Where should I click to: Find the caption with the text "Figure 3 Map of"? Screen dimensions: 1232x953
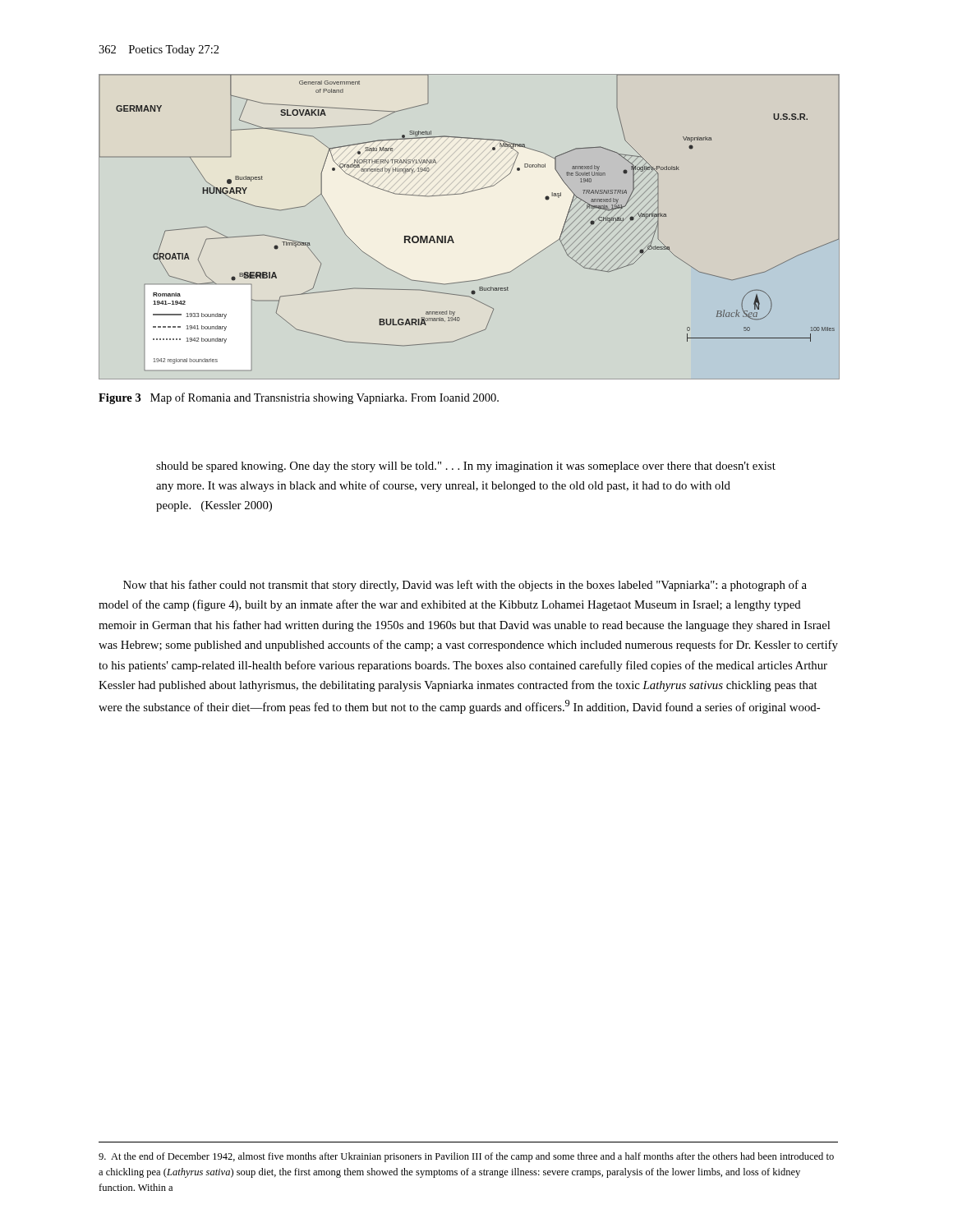click(299, 398)
